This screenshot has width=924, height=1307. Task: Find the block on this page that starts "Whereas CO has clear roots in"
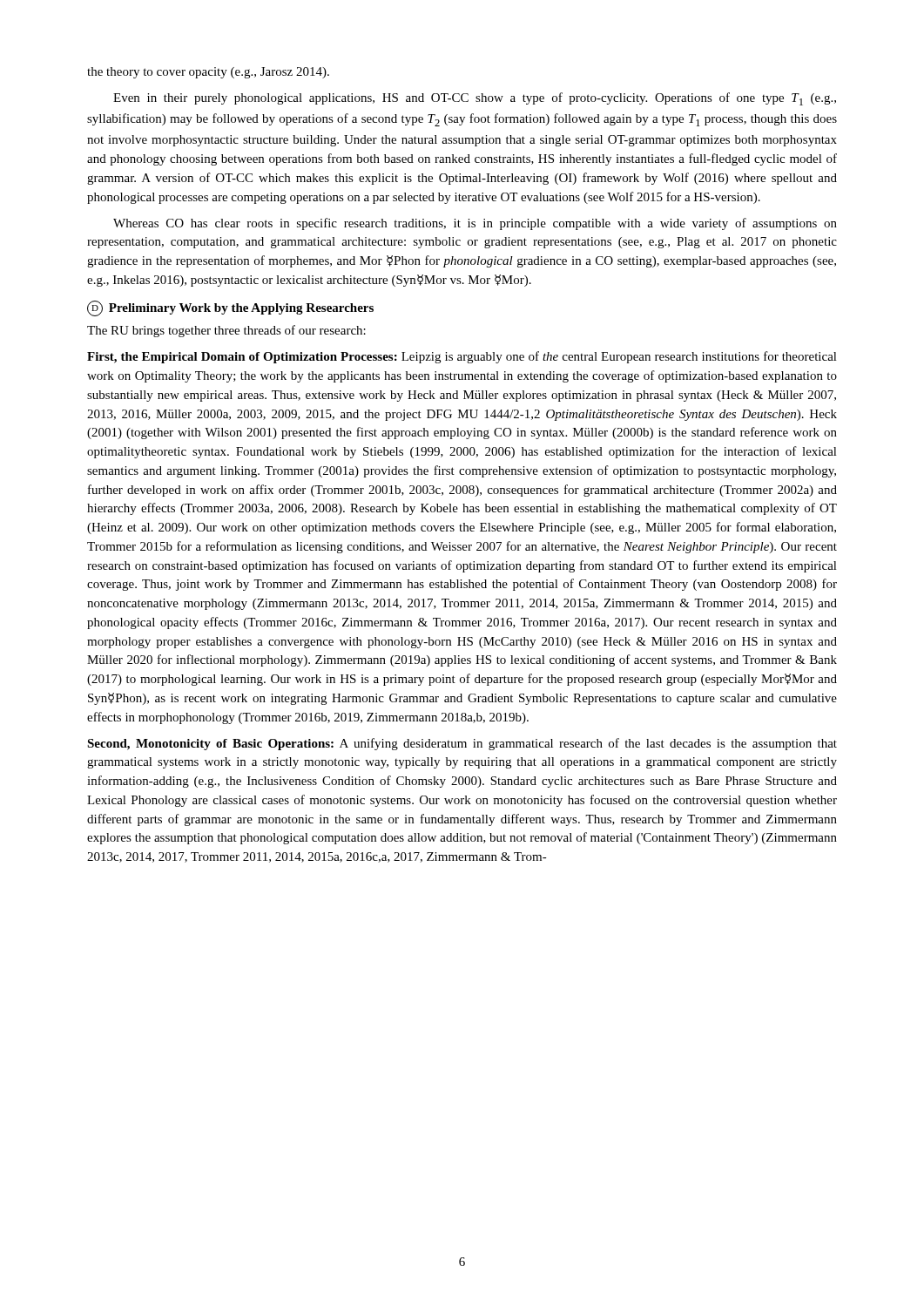point(462,251)
